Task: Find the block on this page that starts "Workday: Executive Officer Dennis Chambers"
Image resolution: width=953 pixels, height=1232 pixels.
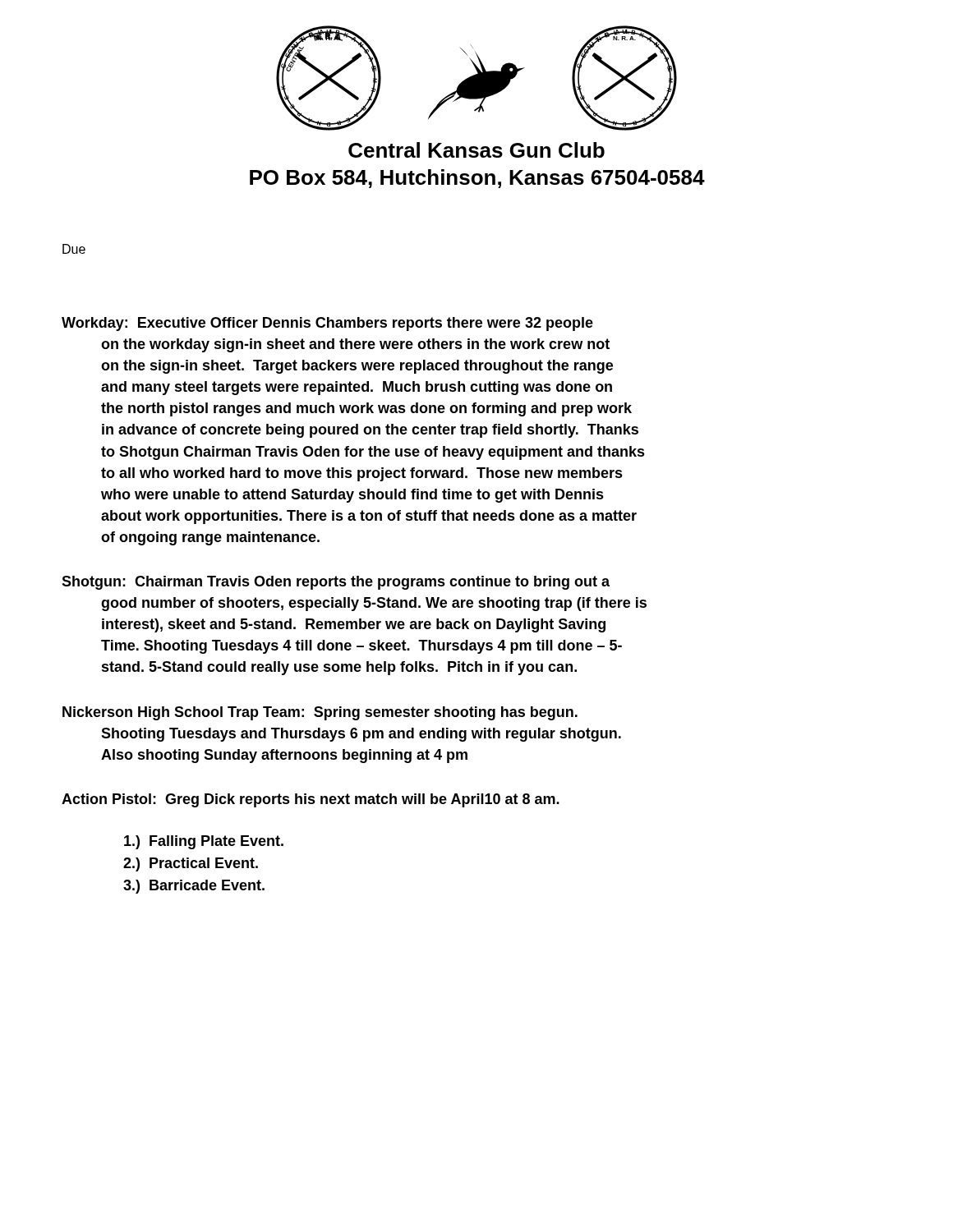Action: click(476, 431)
